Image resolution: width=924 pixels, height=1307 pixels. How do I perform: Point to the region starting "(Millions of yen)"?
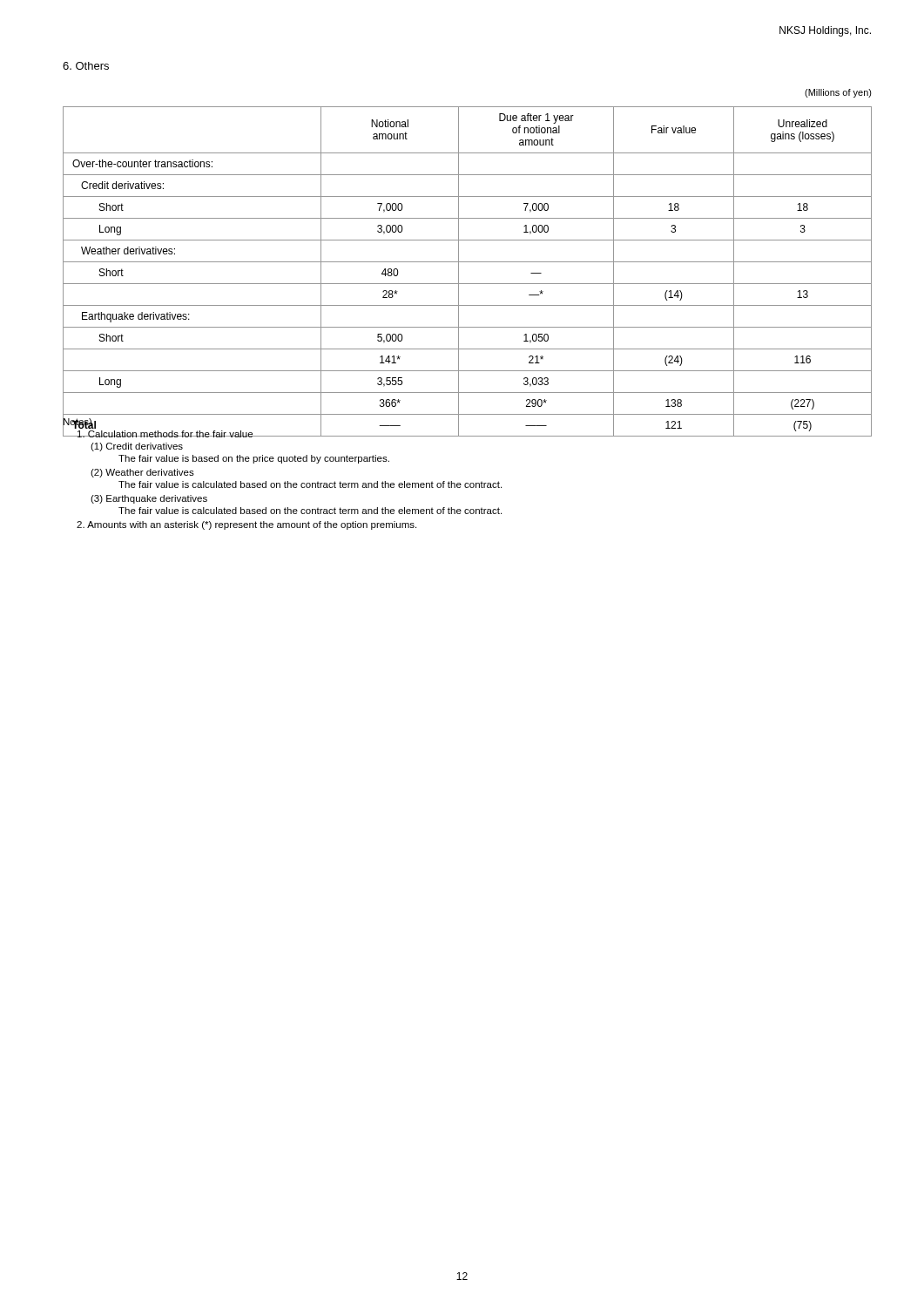[x=838, y=92]
